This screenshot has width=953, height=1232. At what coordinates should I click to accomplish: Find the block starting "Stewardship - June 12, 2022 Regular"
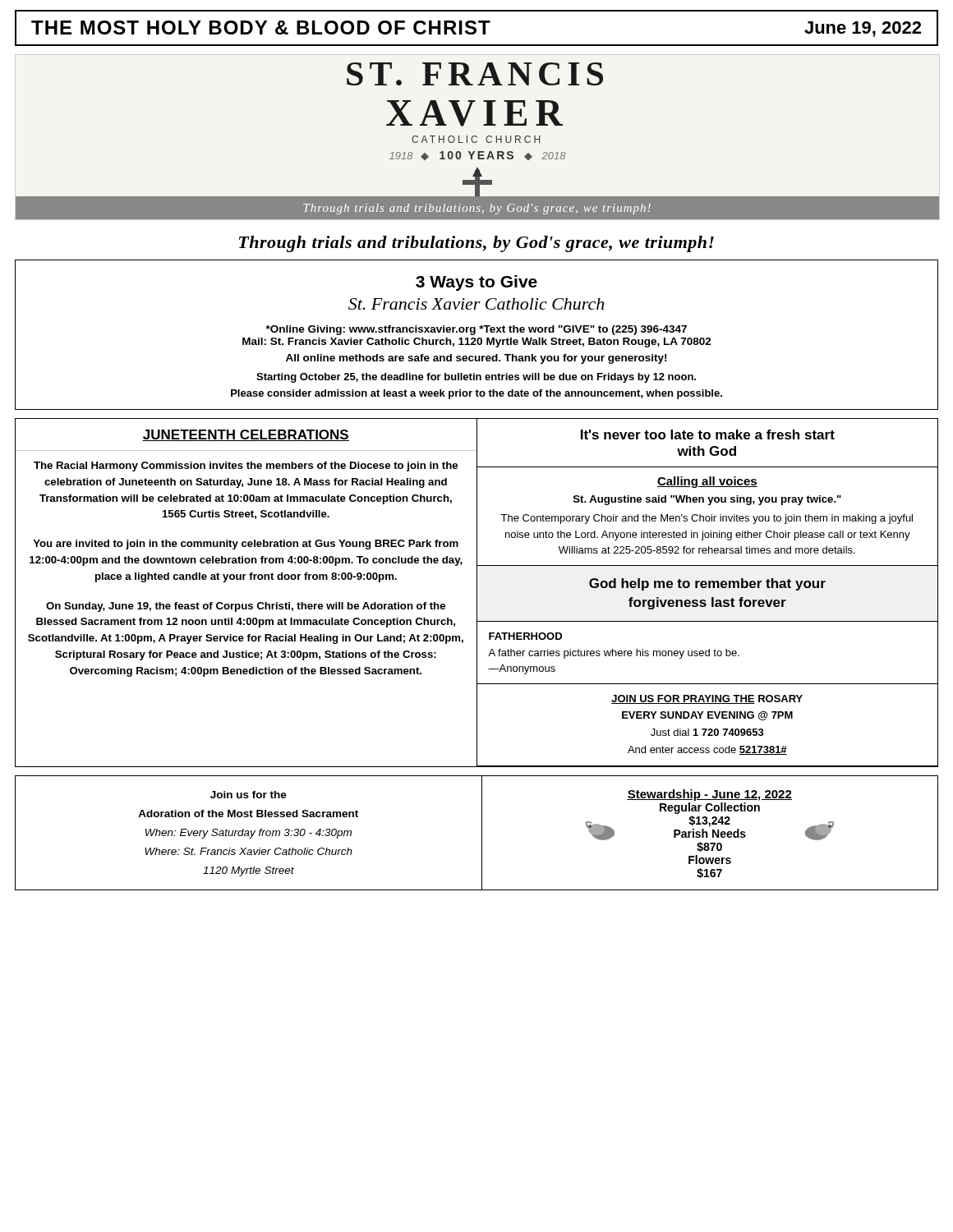pyautogui.click(x=710, y=833)
